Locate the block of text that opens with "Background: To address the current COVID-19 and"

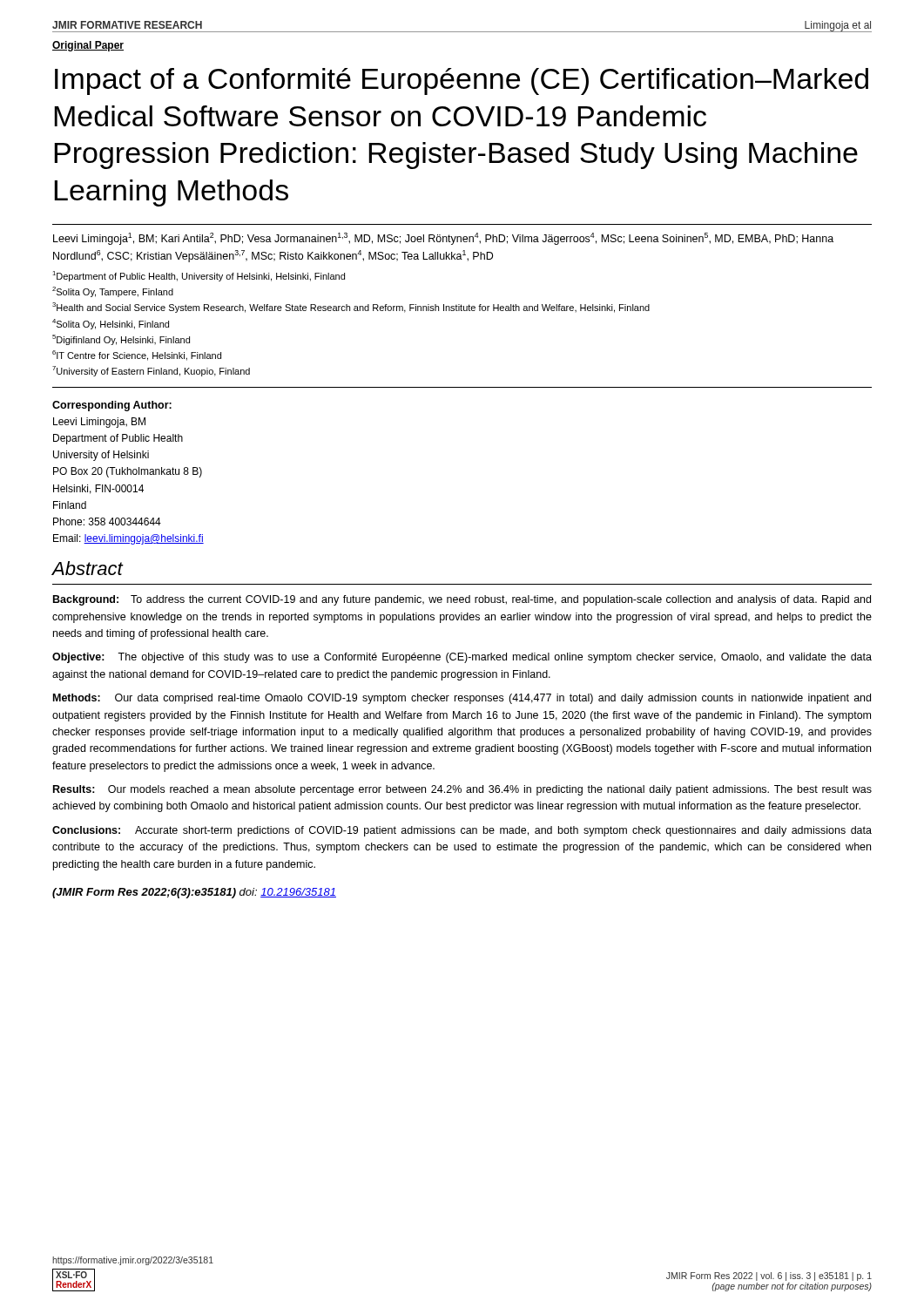click(462, 617)
